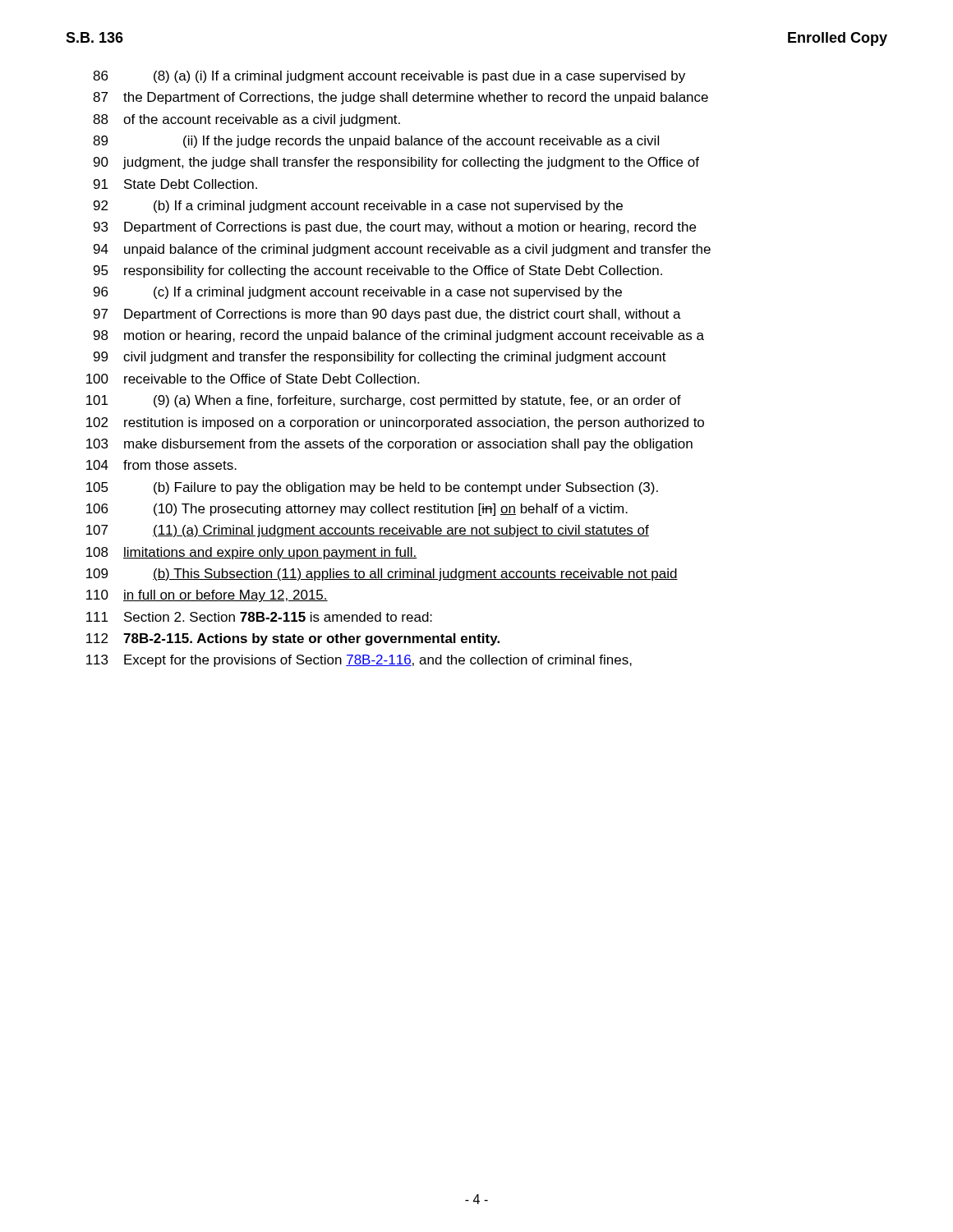Navigate to the element starting "86 (8) (a) (i) If a"
The image size is (953, 1232).
pos(476,77)
